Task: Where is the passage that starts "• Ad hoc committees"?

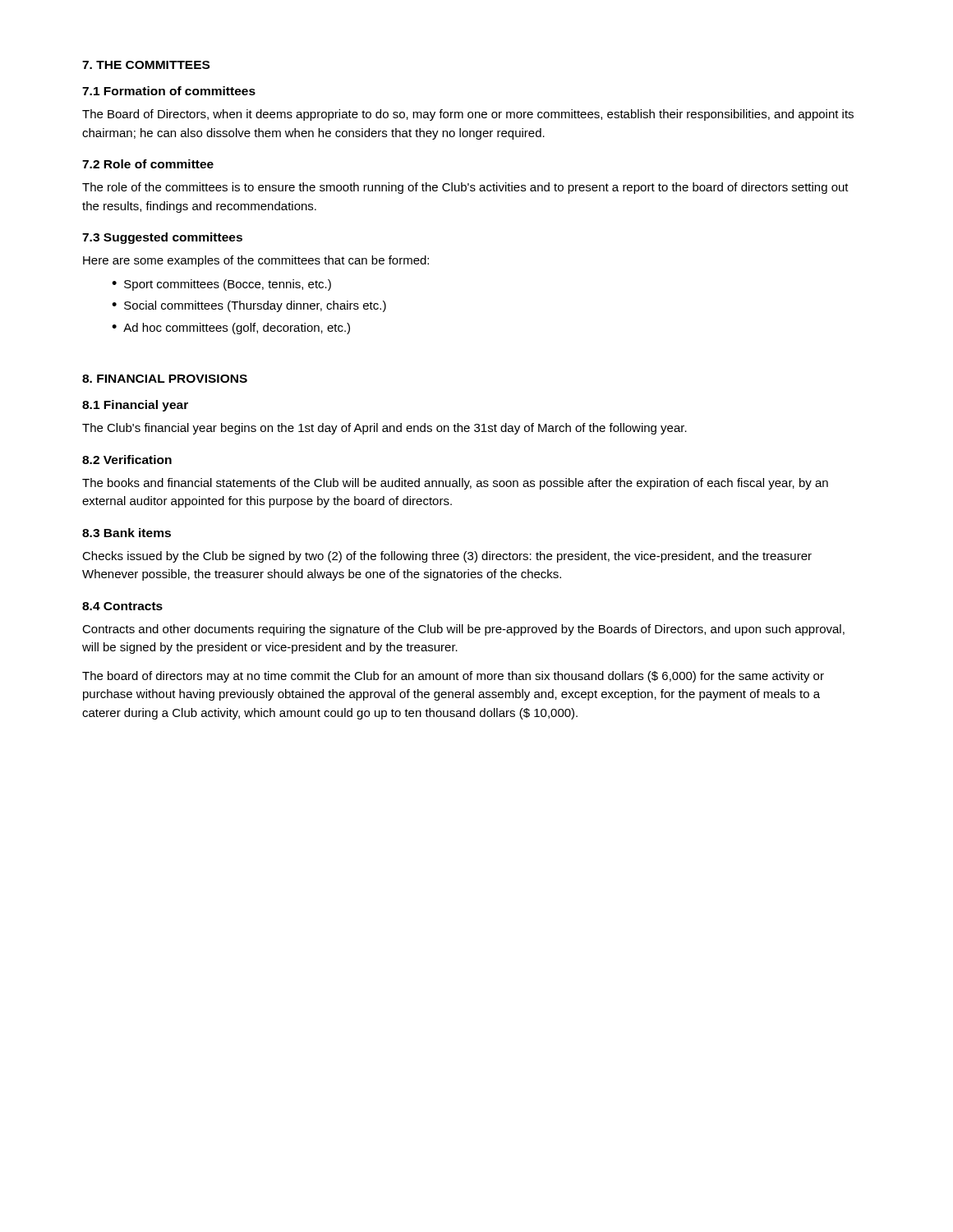Action: point(231,327)
